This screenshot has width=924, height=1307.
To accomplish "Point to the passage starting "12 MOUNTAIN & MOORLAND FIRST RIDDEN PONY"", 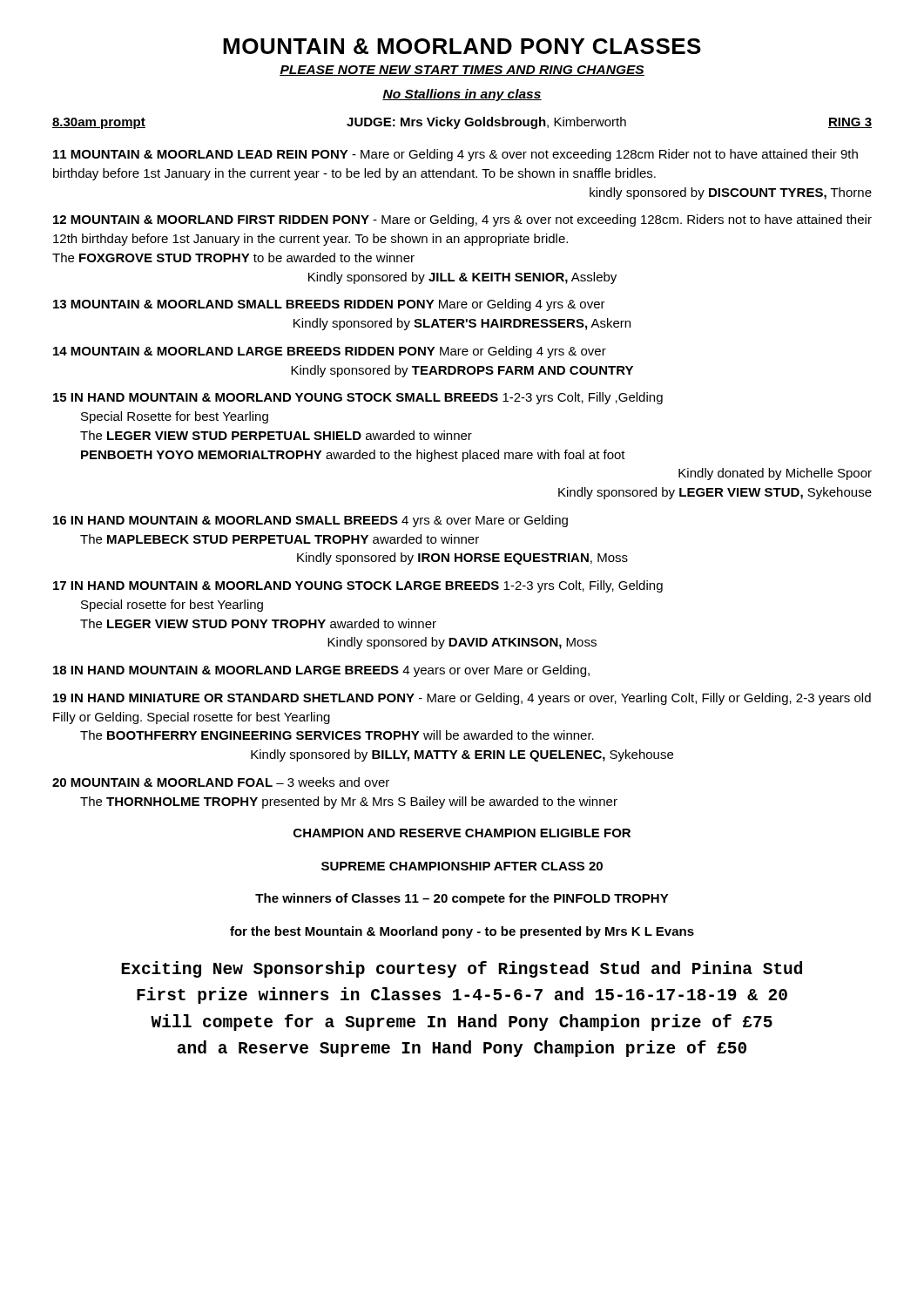I will [462, 248].
